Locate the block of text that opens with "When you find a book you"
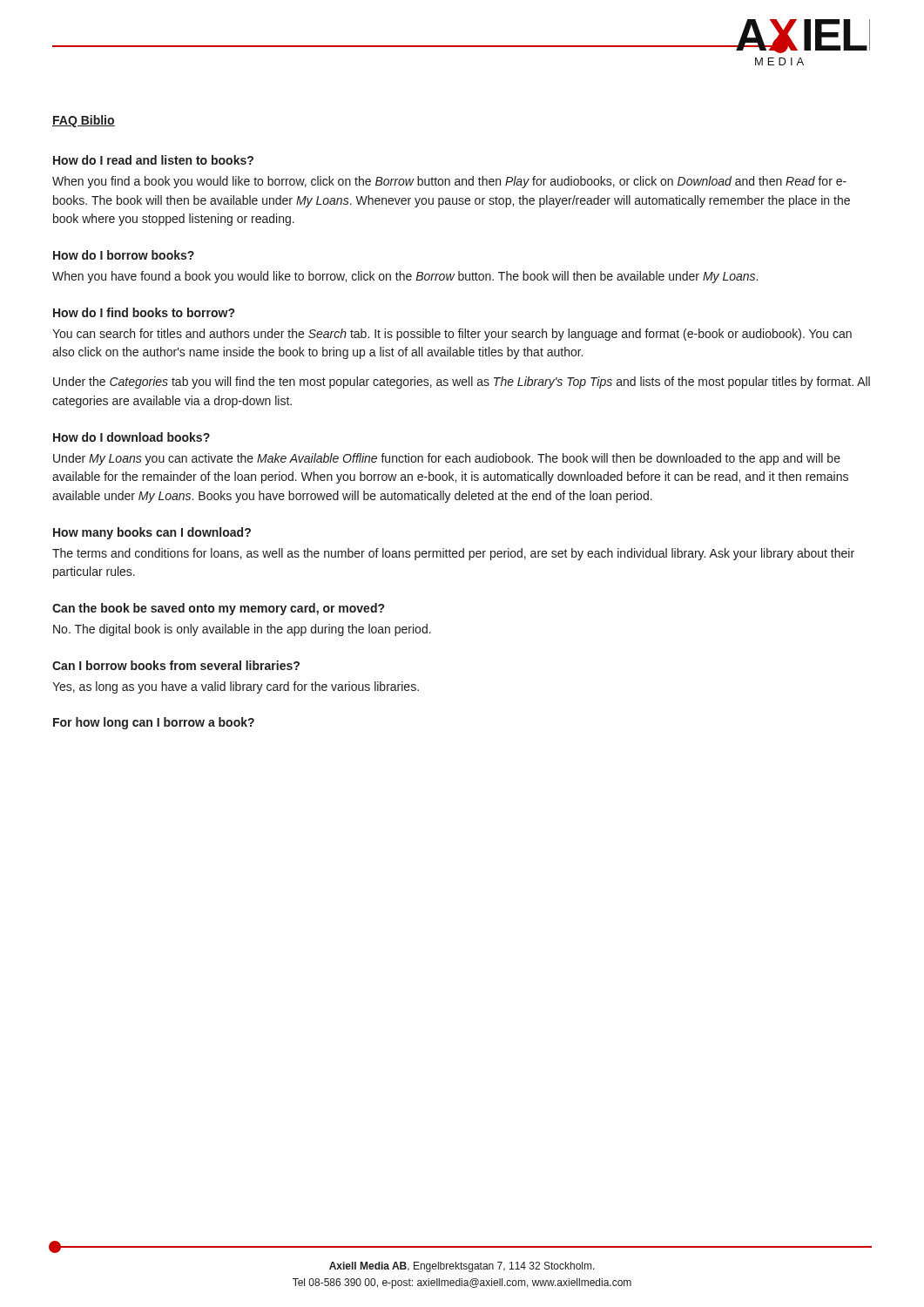Screen dimensions: 1307x924 click(451, 200)
